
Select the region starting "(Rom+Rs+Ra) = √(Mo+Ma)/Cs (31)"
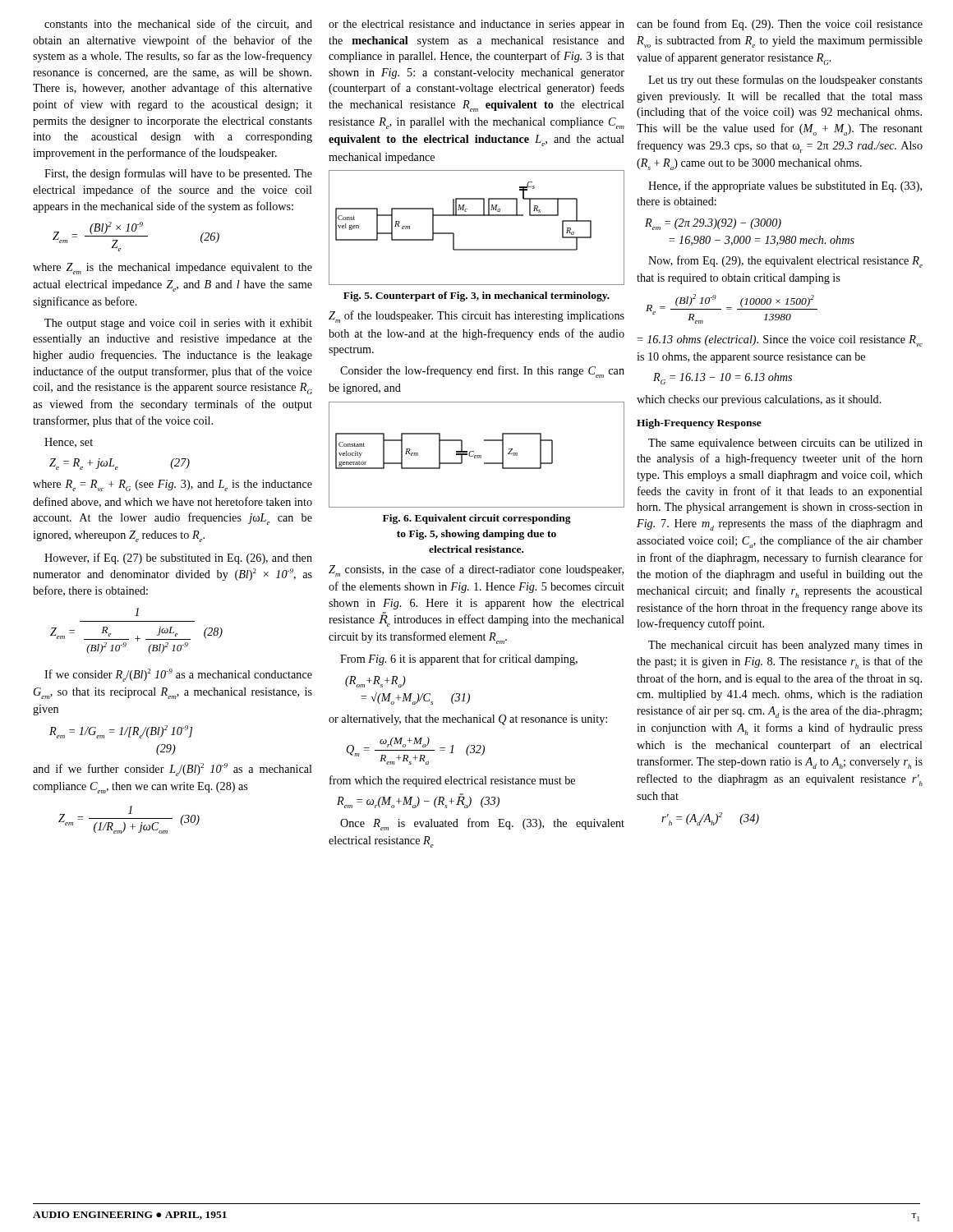(375, 682)
